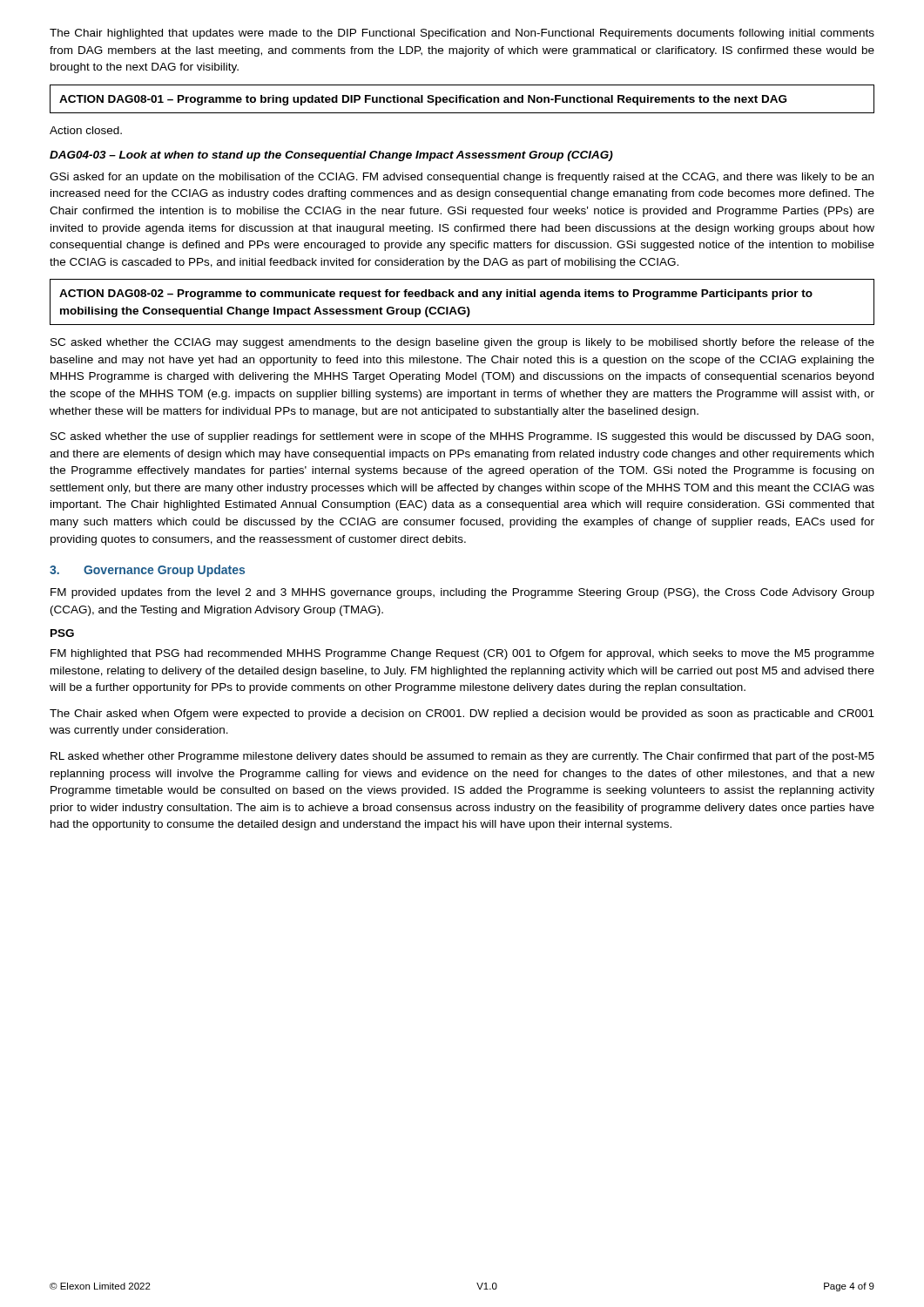The width and height of the screenshot is (924, 1307).
Task: Point to the passage starting "FM highlighted that PSG"
Action: [462, 670]
